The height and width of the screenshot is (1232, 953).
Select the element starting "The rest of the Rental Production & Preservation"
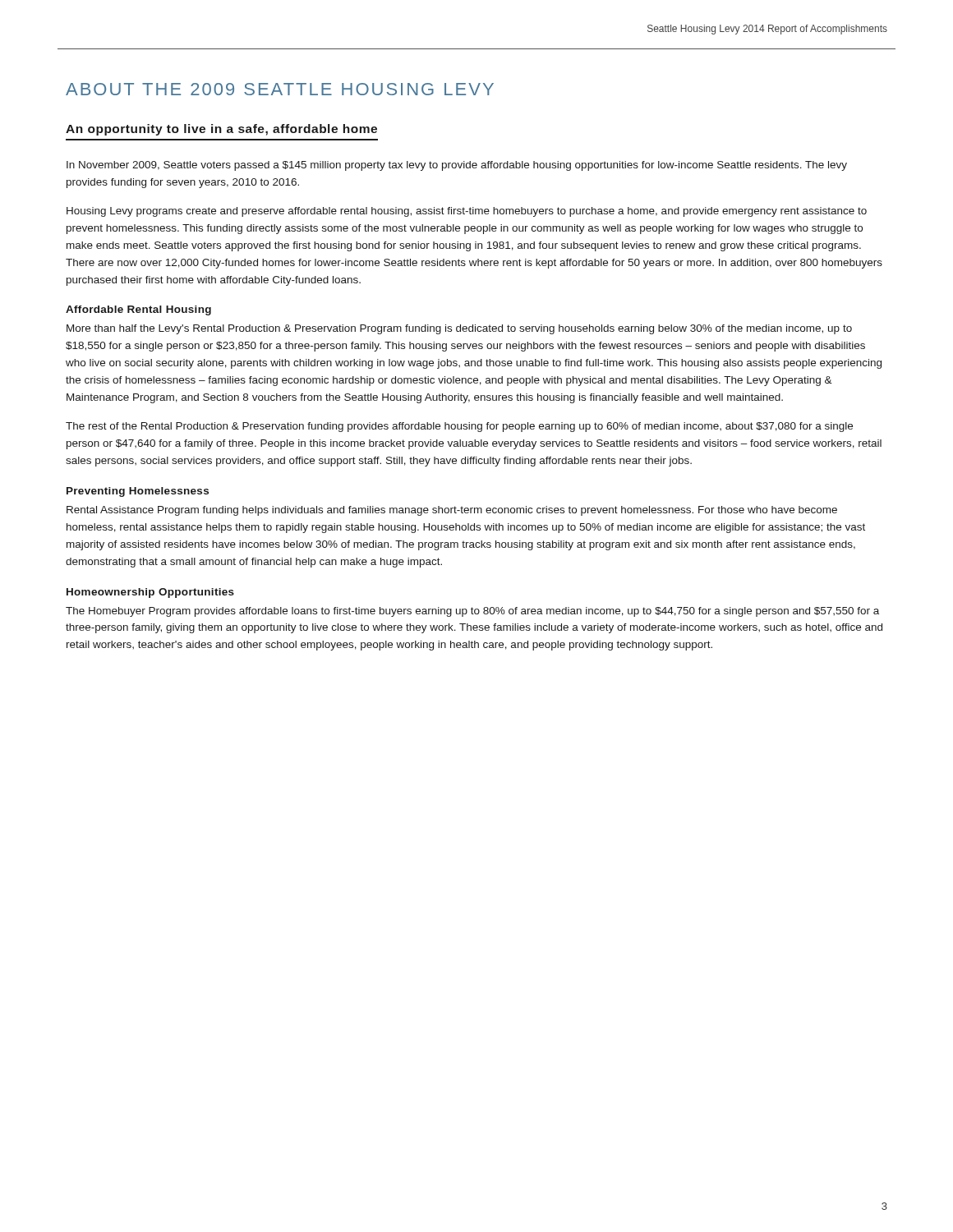pos(474,443)
